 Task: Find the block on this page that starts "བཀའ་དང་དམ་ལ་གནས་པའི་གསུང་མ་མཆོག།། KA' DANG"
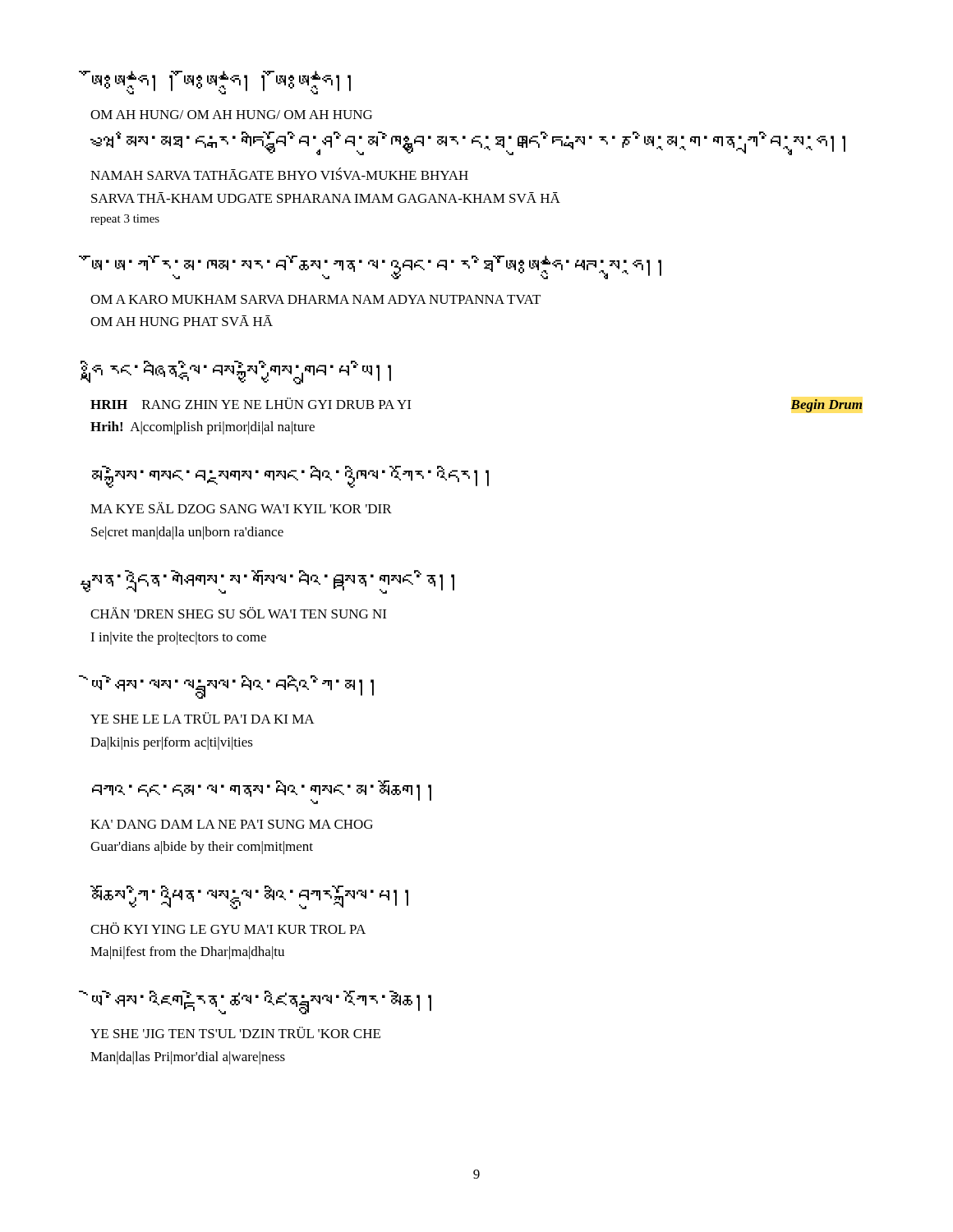262,792
